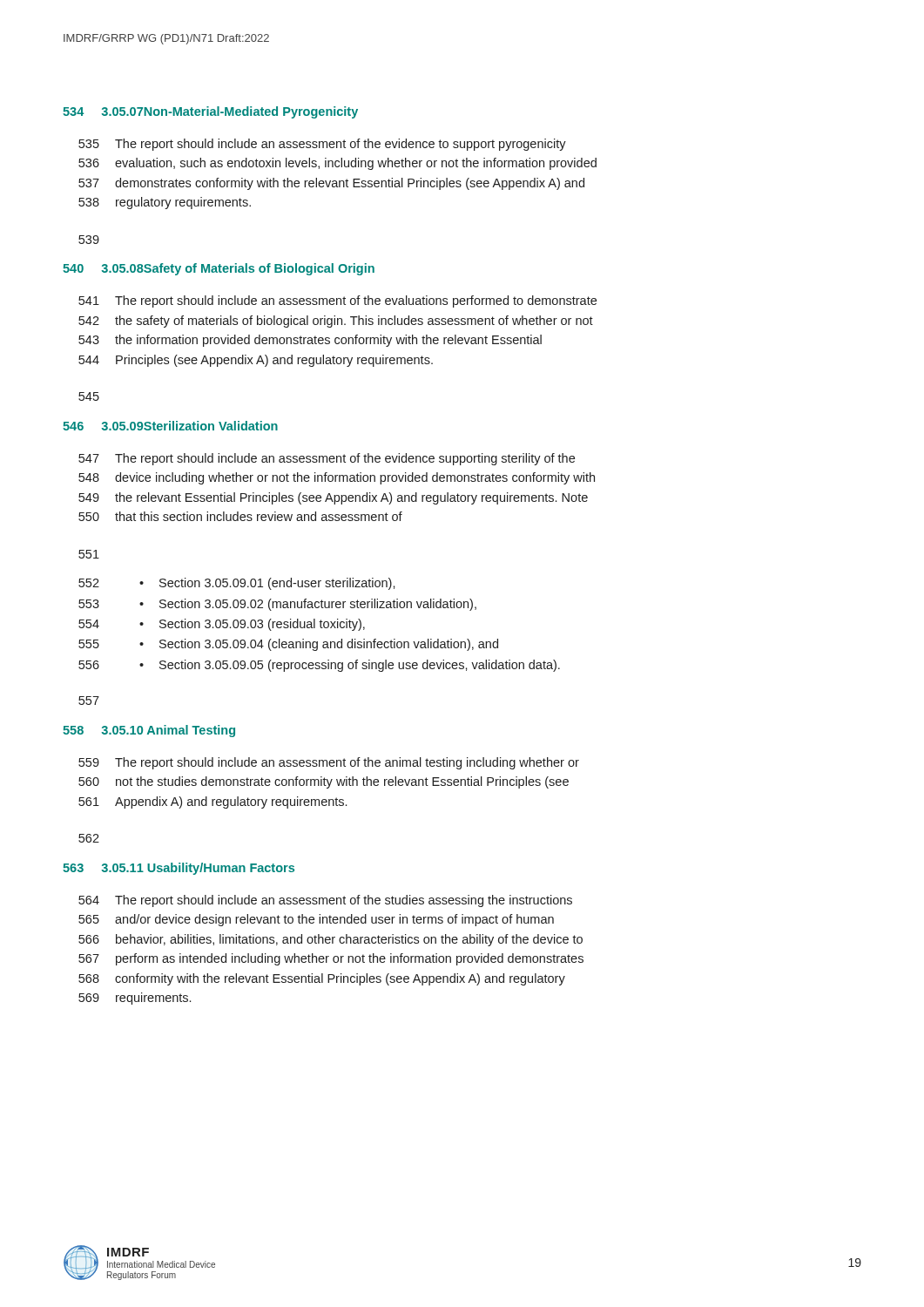Viewport: 924px width, 1307px height.
Task: Navigate to the passage starting "563 3.05.11 Usability/Human"
Action: coord(179,868)
